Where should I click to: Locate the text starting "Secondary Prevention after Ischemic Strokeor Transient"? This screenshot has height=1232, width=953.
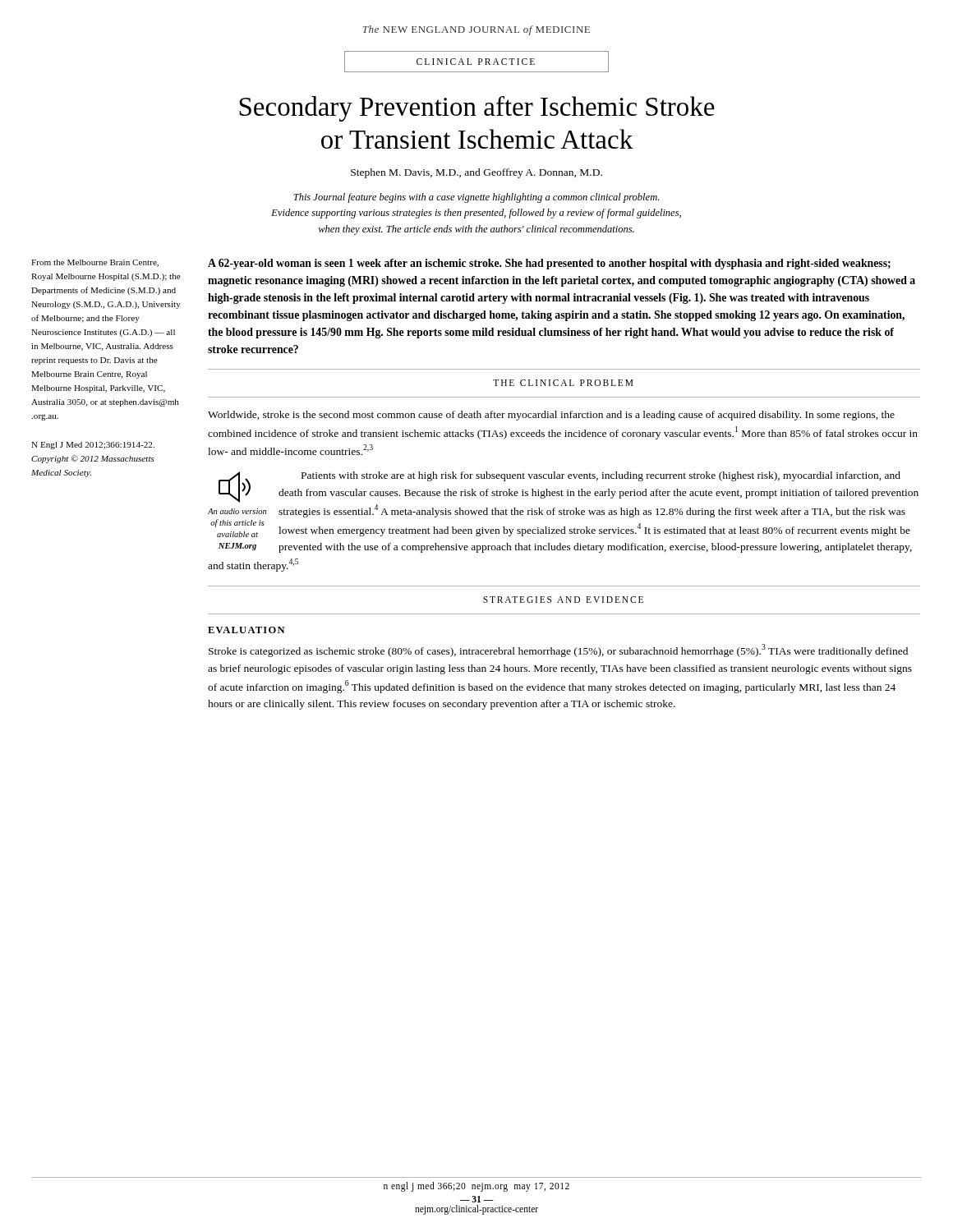coord(476,123)
